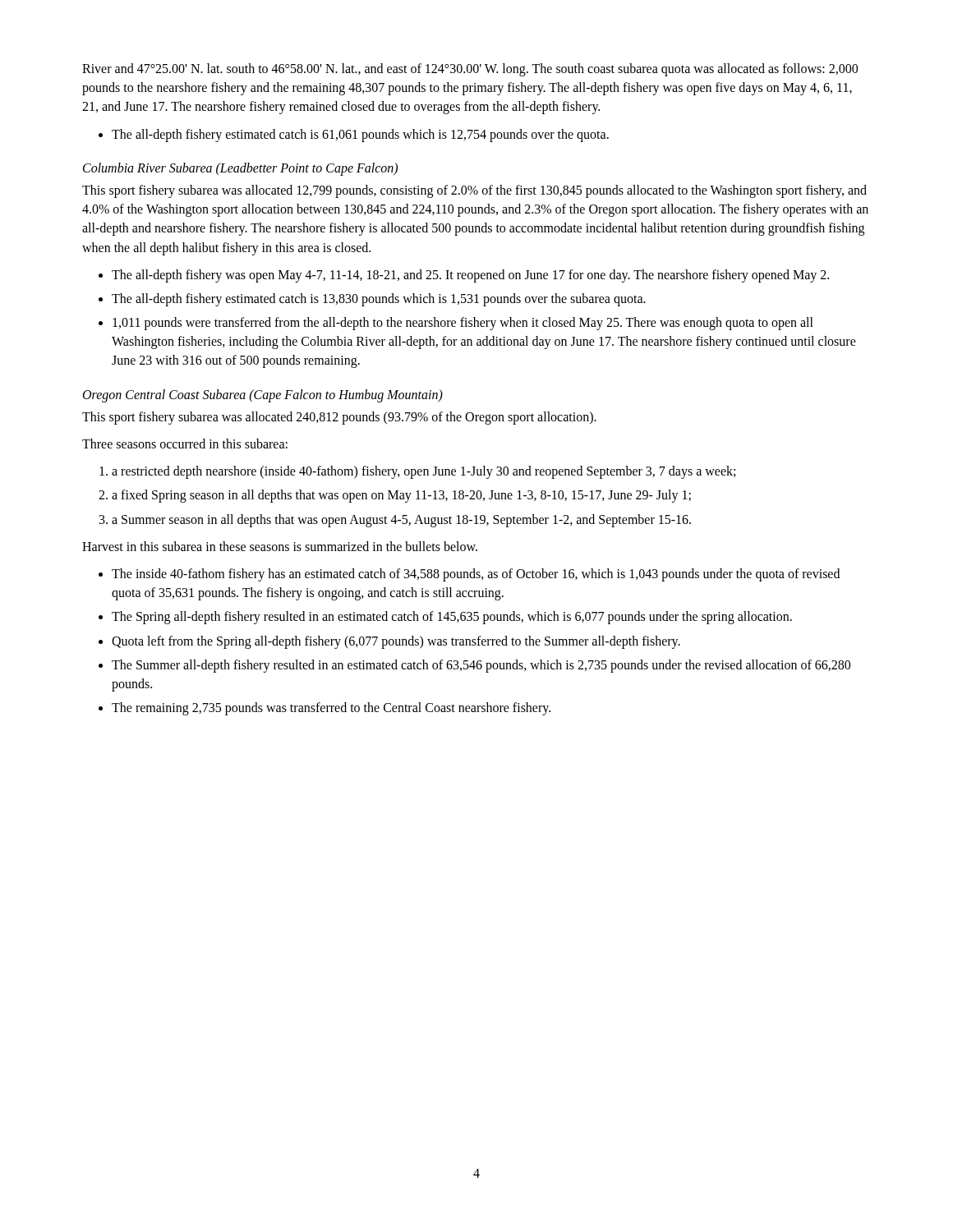Click on the text block with the text "River and 47°25.00' N. lat. south"

pyautogui.click(x=476, y=88)
